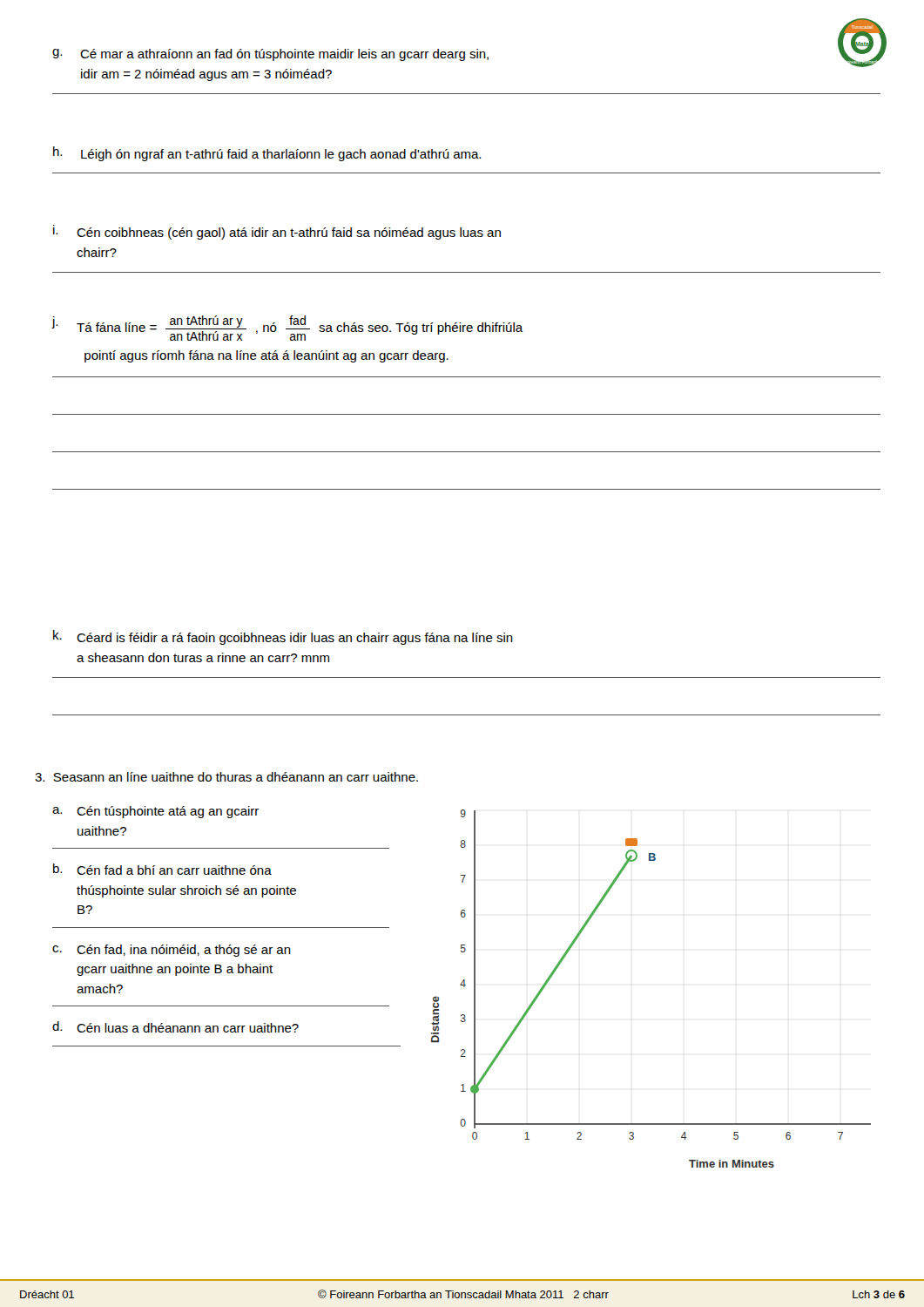
Task: Select the list item that says "b. Cén fad a bhí an"
Action: (x=240, y=894)
